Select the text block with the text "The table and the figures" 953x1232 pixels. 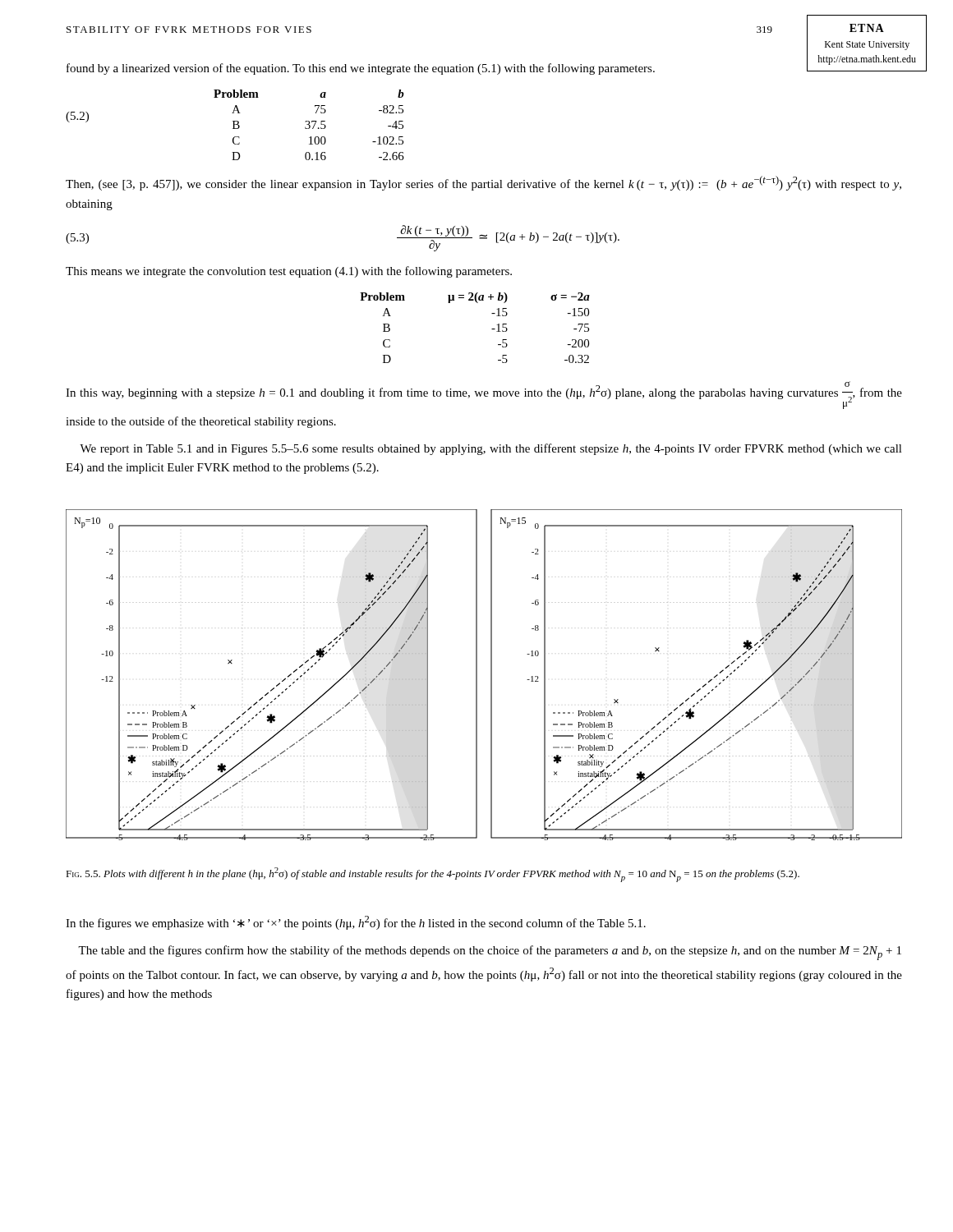pyautogui.click(x=484, y=972)
